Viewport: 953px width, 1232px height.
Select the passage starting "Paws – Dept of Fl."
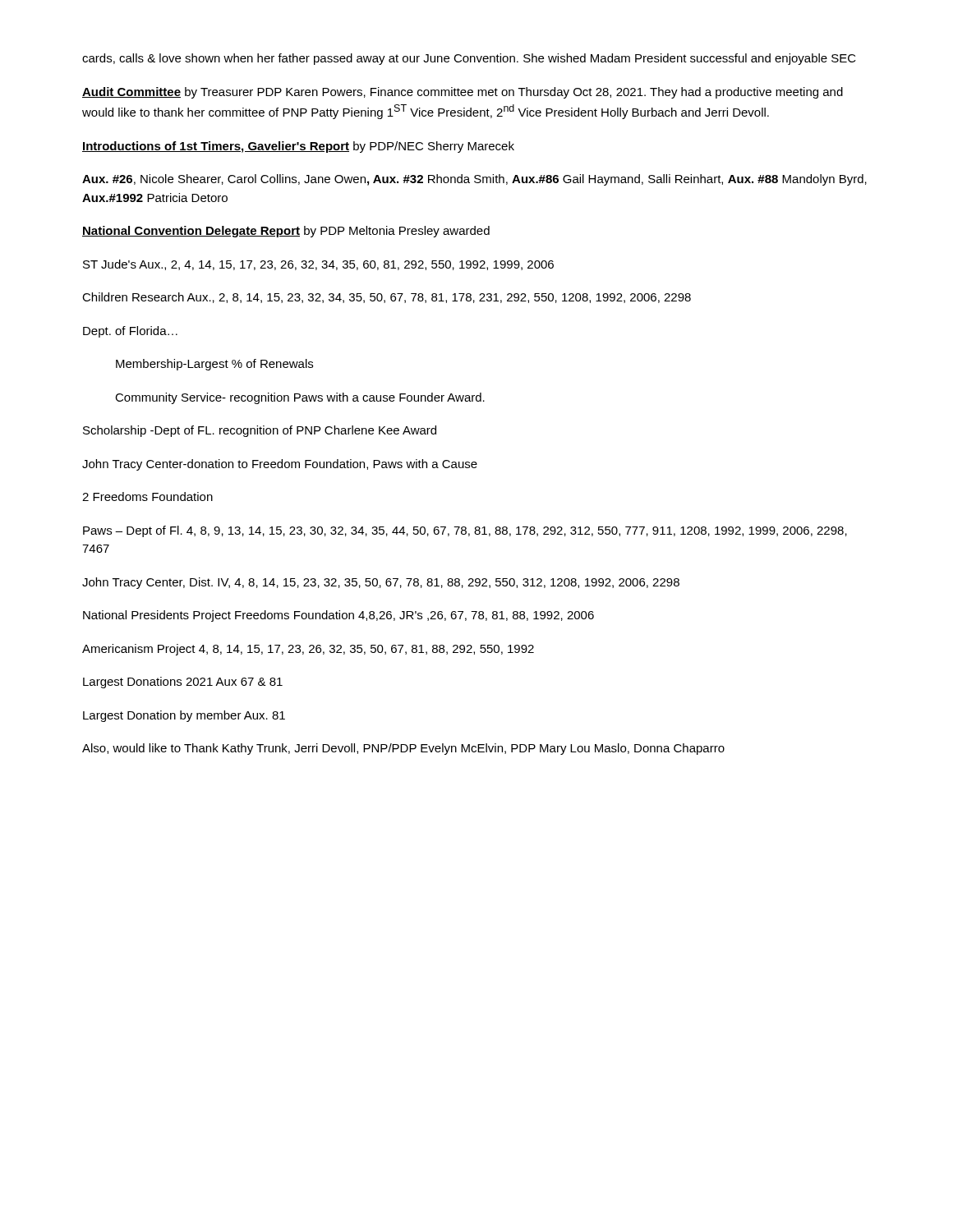[465, 539]
